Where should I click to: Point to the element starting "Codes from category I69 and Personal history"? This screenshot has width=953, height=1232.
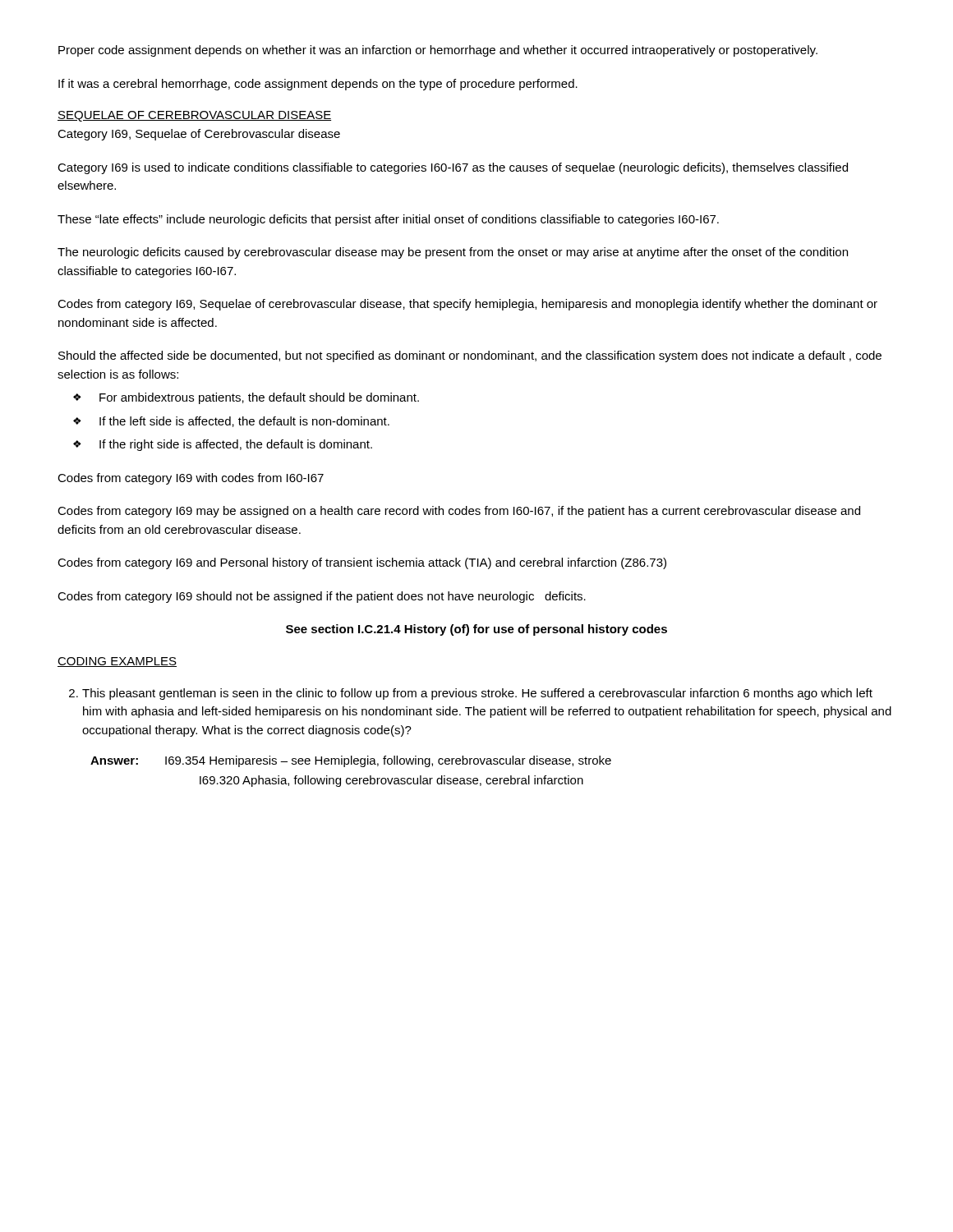[x=362, y=562]
